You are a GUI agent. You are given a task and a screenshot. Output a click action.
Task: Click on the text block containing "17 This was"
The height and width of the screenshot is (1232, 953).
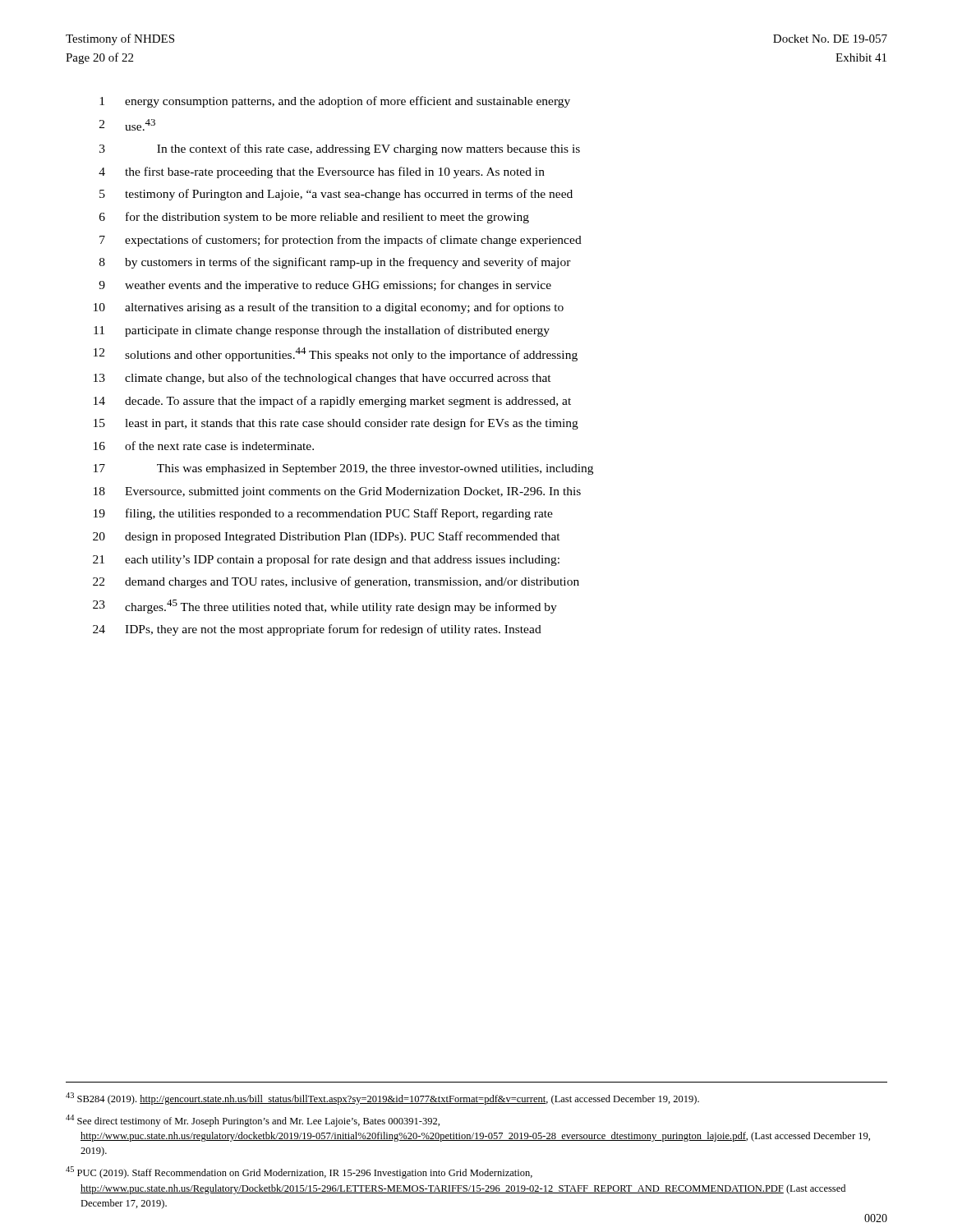[476, 468]
